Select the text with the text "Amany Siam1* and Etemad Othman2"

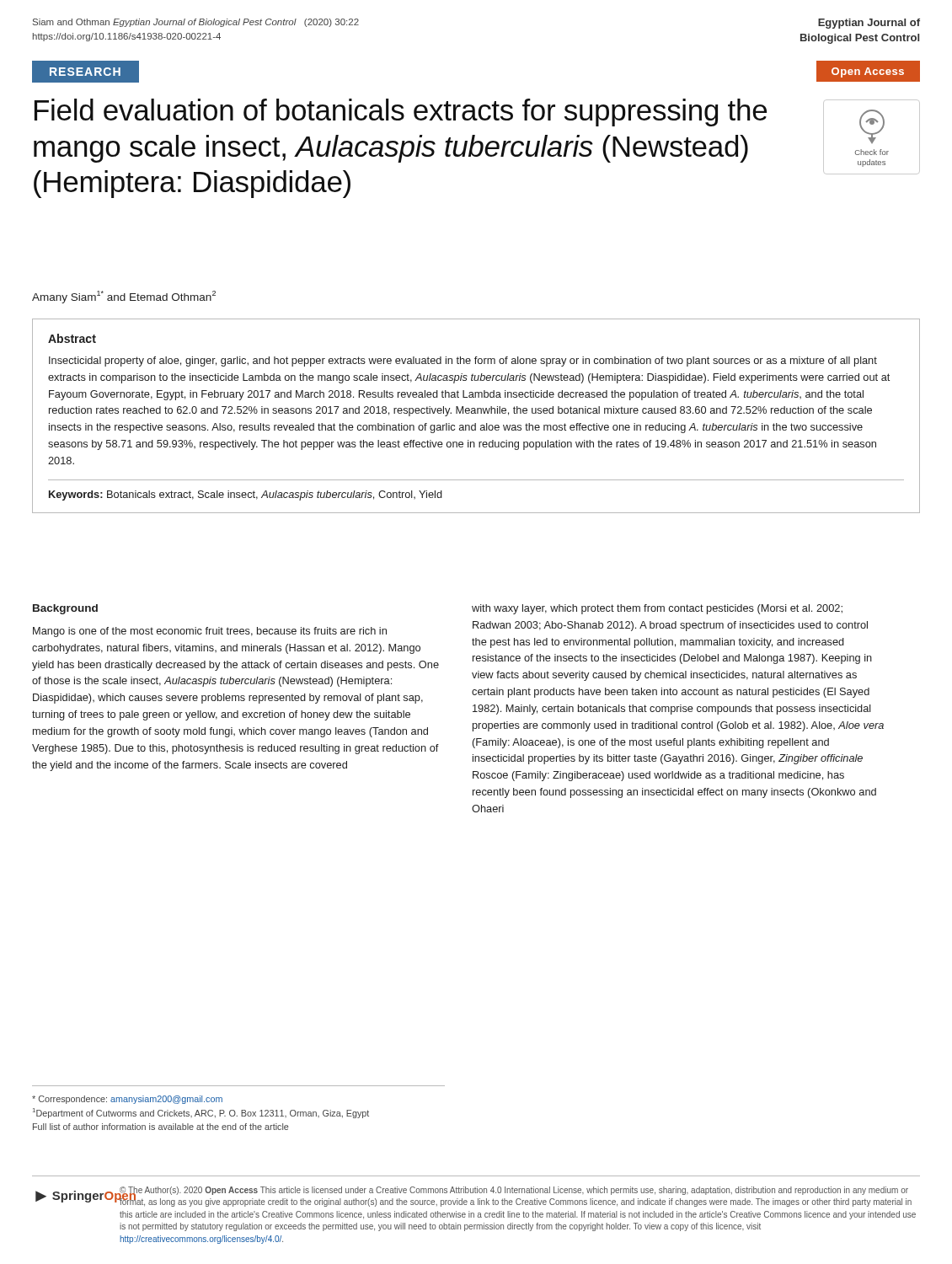124,296
